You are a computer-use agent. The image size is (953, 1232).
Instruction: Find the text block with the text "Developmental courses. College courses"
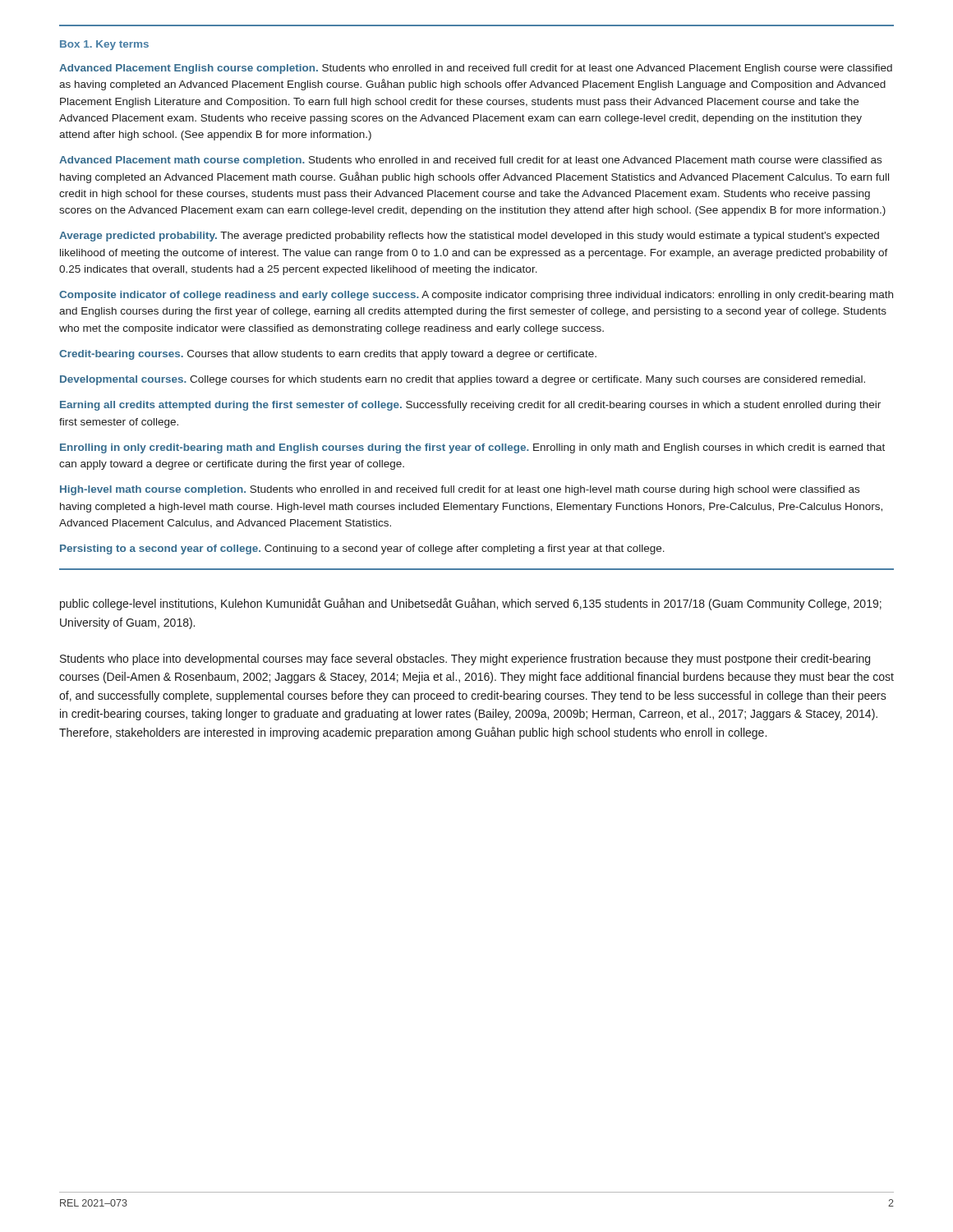463,379
